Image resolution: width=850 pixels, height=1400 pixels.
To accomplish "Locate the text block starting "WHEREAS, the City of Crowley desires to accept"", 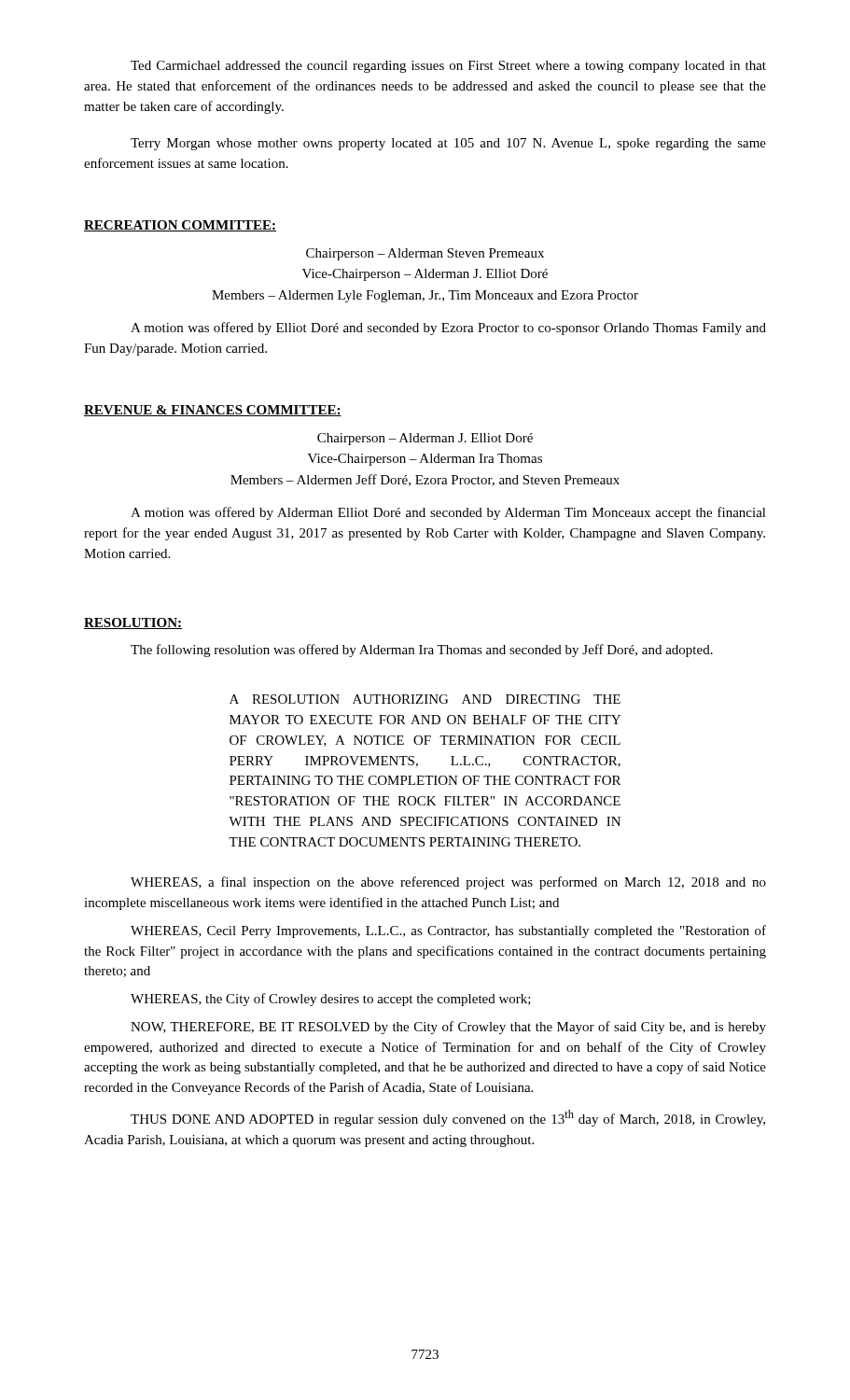I will pos(331,999).
